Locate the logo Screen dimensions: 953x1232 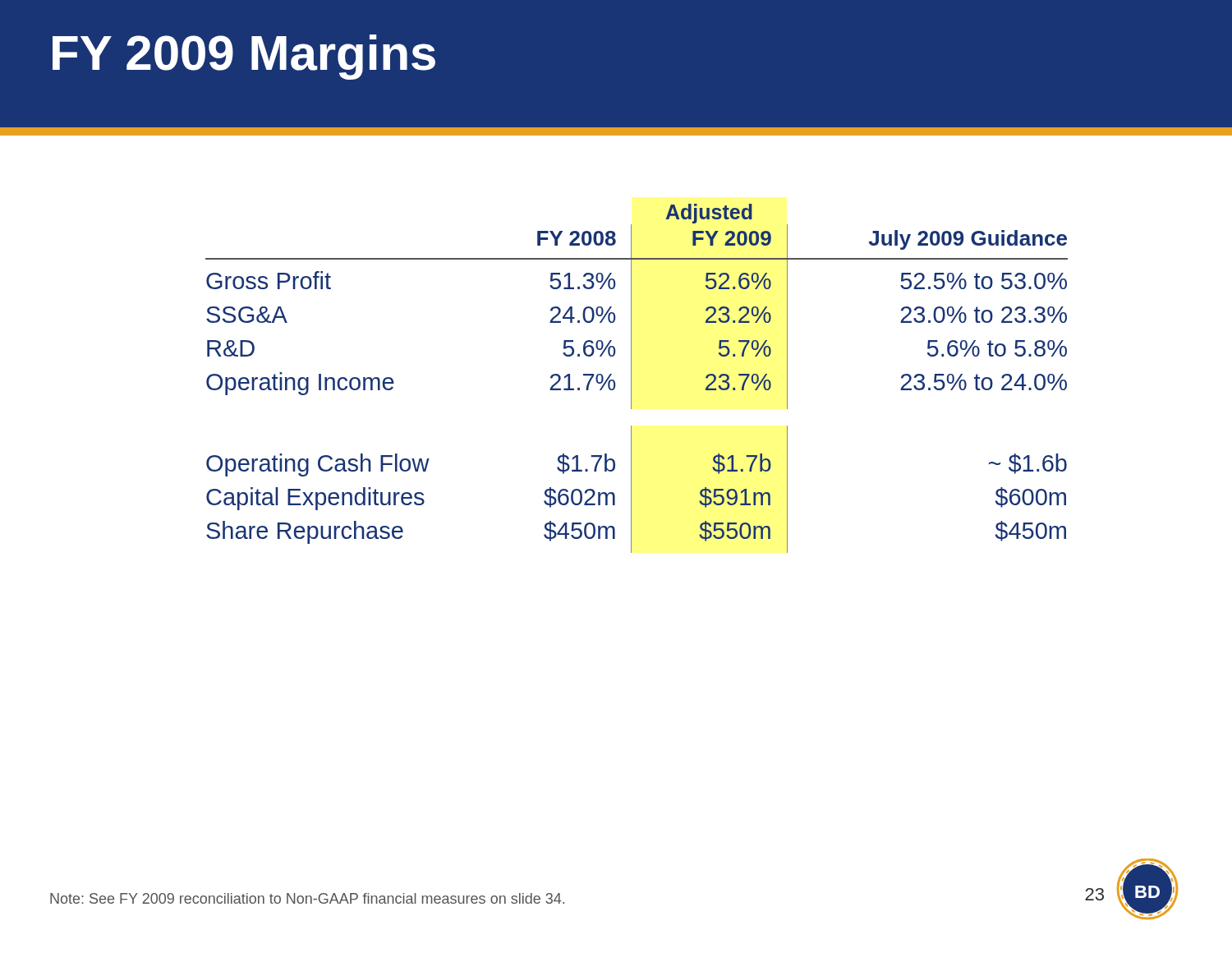tap(1148, 889)
